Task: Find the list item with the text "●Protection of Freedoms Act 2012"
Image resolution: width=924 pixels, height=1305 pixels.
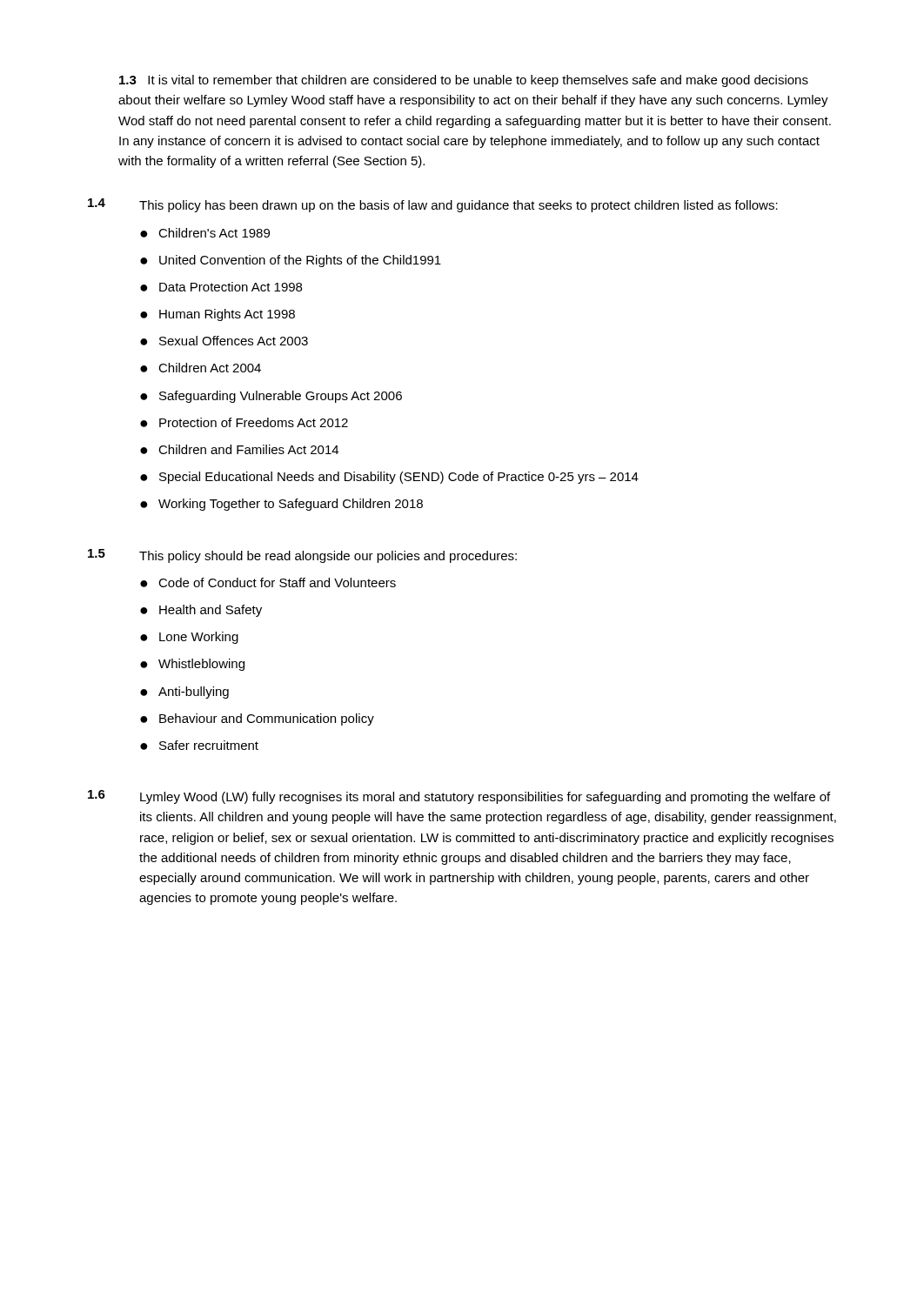Action: click(x=244, y=422)
